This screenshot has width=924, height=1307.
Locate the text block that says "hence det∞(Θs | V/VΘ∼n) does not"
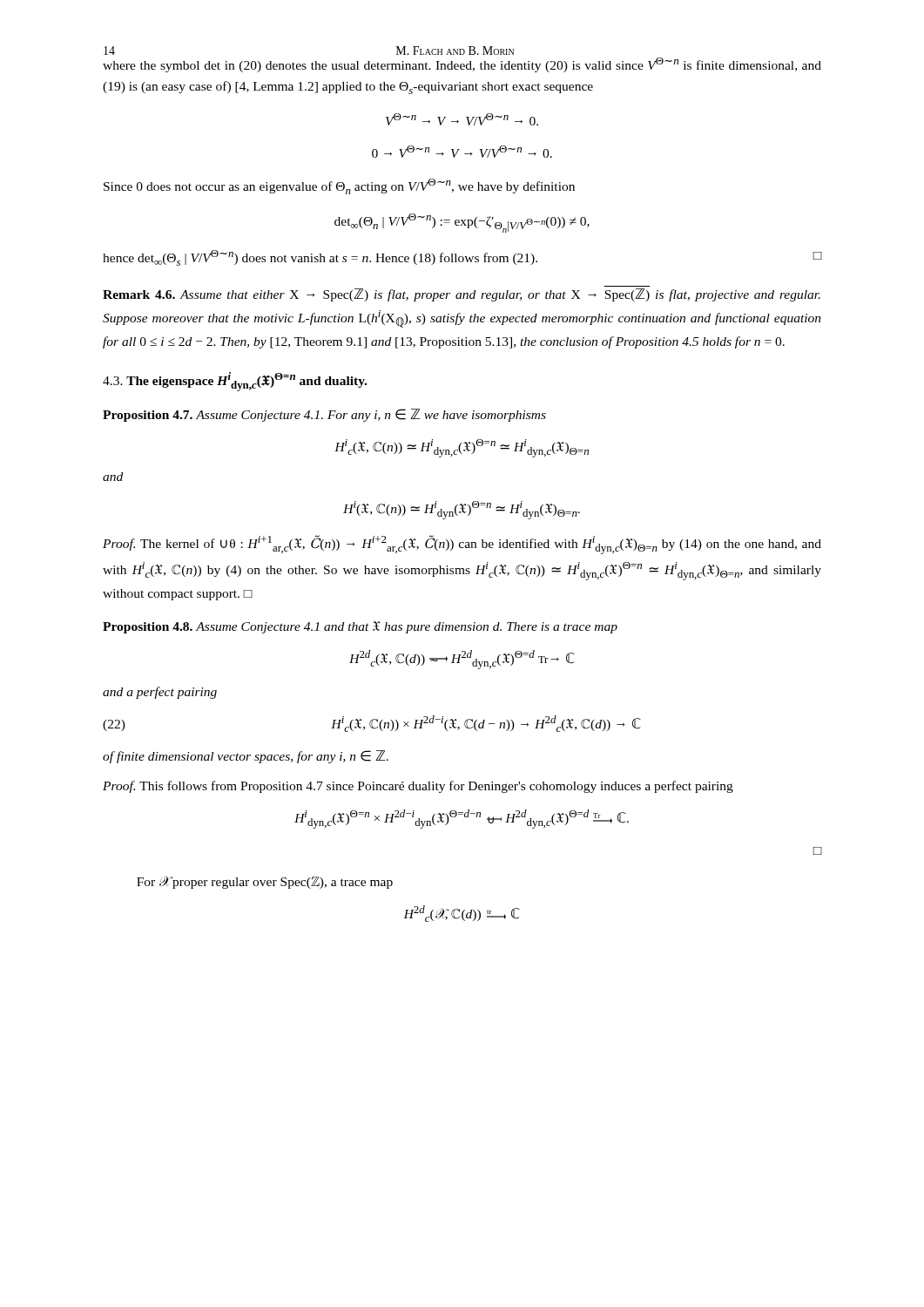pos(462,258)
